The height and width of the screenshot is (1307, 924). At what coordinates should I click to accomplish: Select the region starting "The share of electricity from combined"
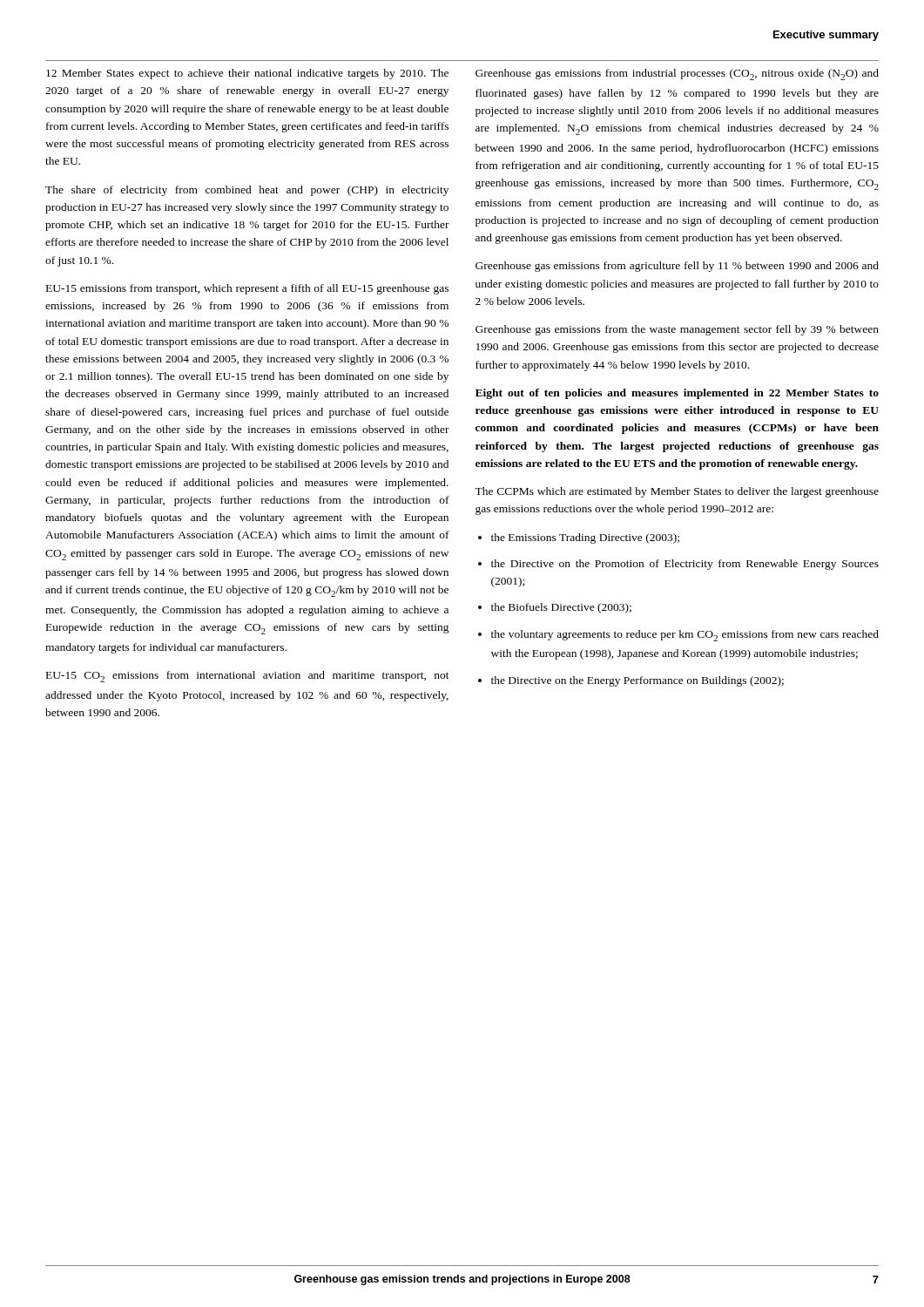pyautogui.click(x=247, y=225)
